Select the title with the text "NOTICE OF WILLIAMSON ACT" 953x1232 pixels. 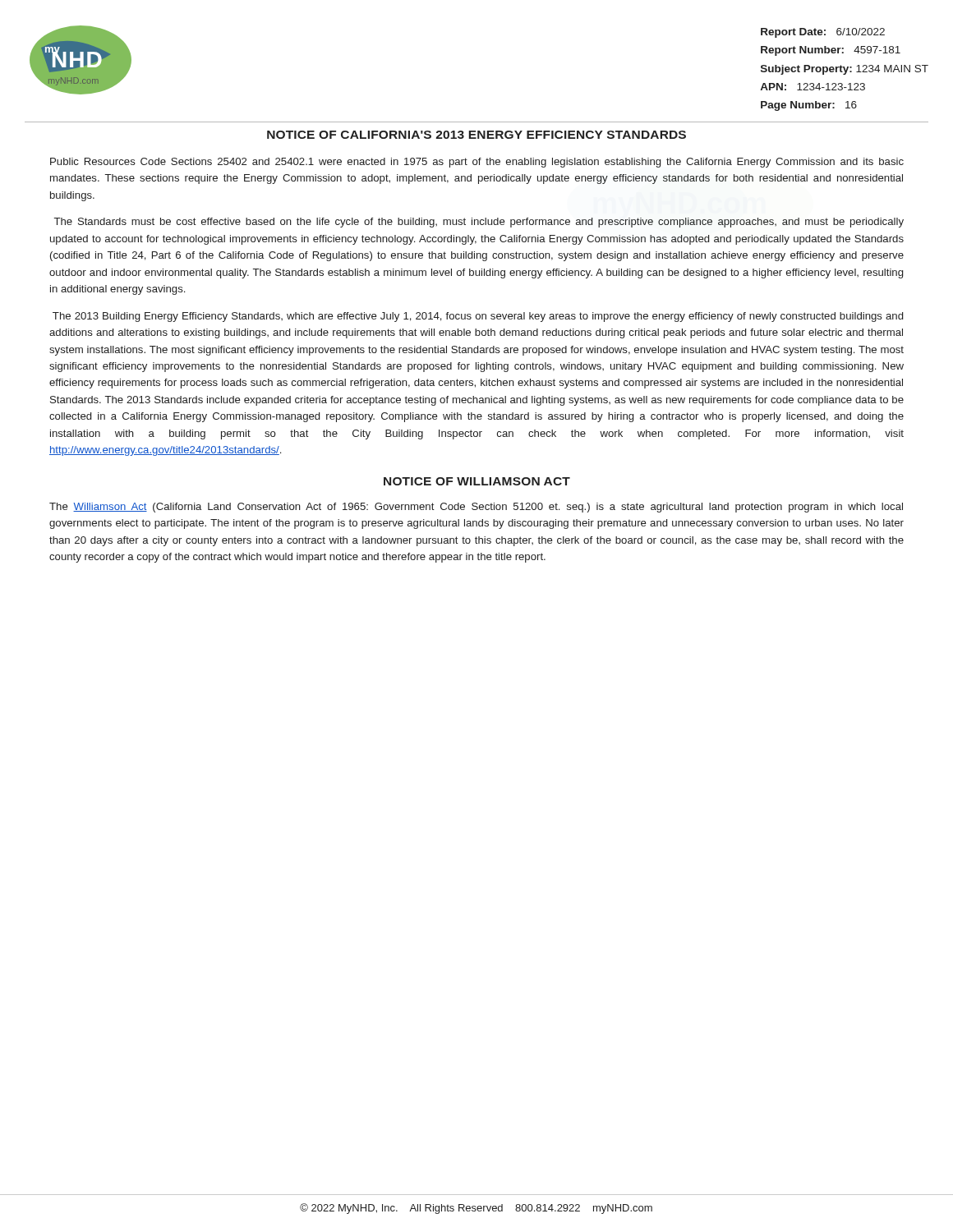tap(476, 481)
